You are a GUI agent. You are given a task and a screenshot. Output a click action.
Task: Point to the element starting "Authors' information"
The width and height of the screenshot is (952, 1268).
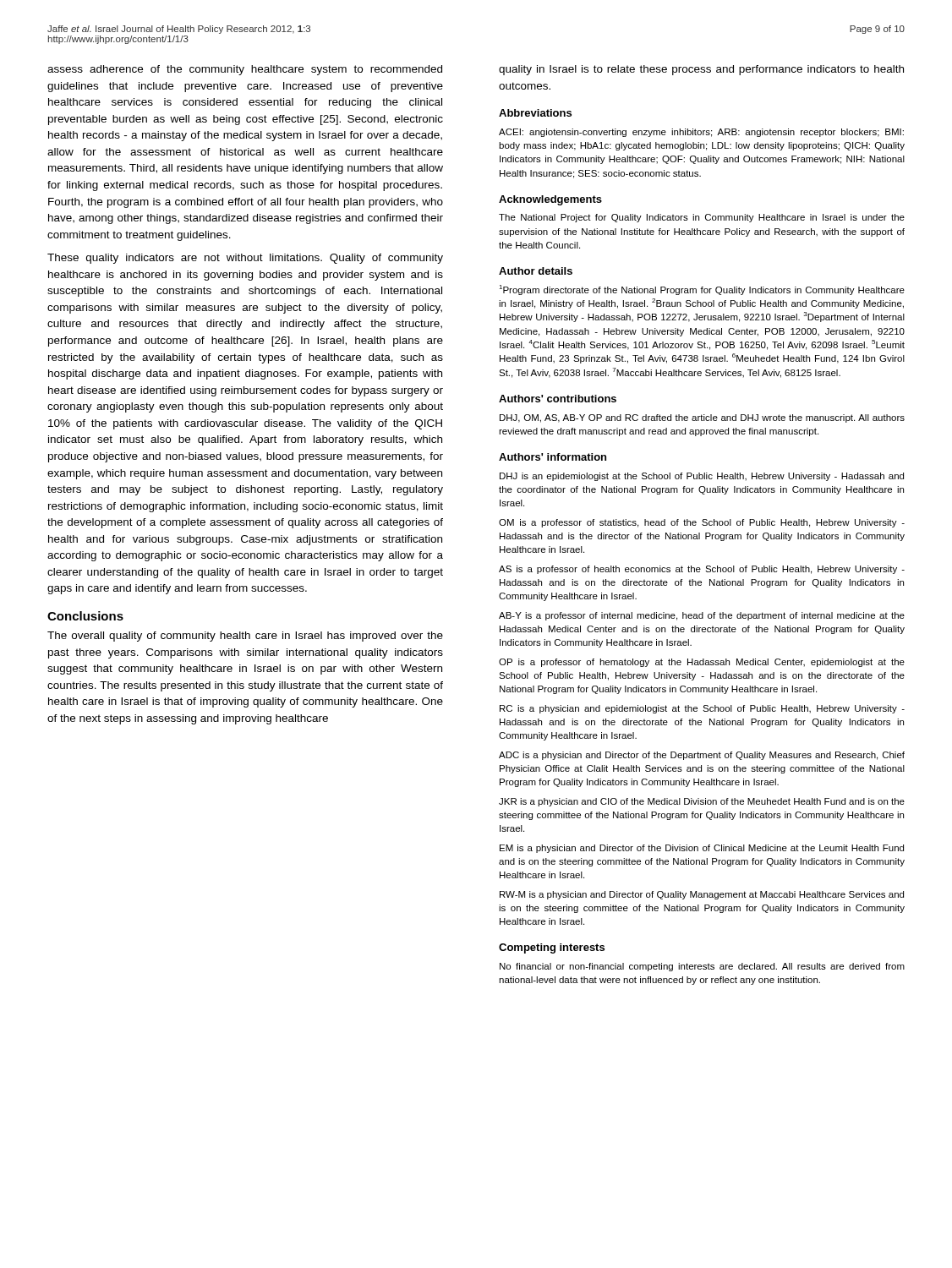point(553,457)
